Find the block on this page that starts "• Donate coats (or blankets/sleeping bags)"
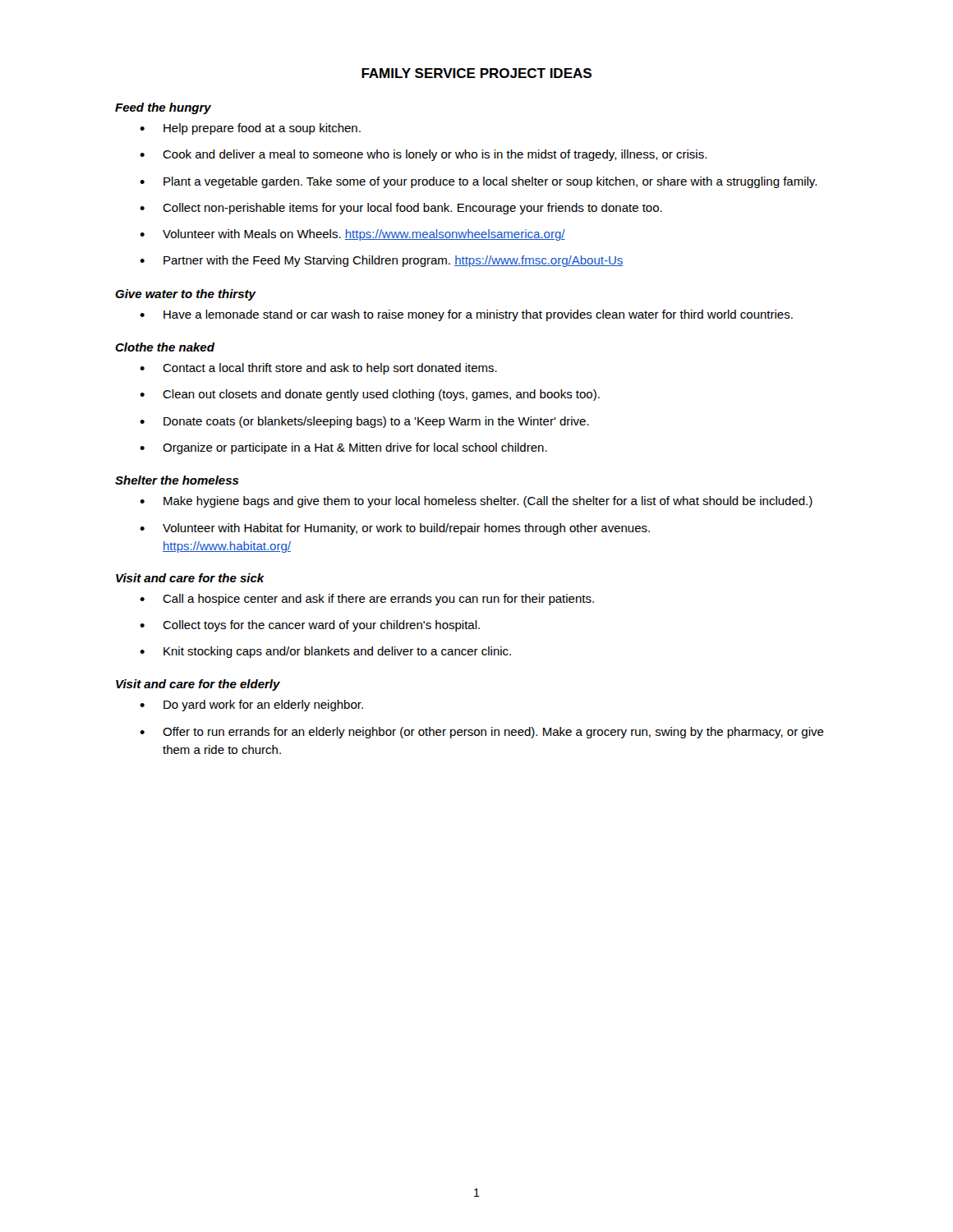The height and width of the screenshot is (1232, 953). pyautogui.click(x=489, y=422)
